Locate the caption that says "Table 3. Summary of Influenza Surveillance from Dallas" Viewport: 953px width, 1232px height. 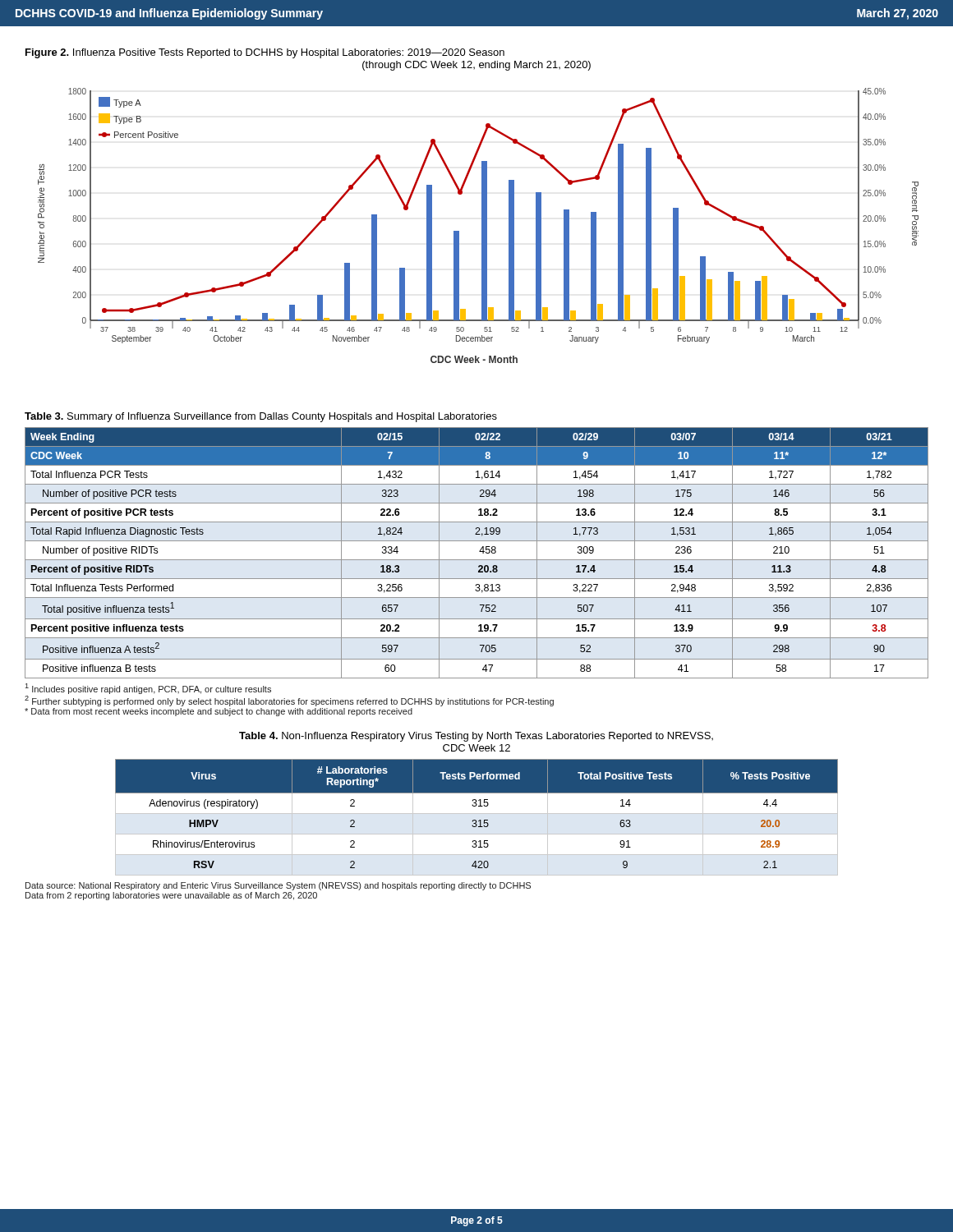point(261,416)
